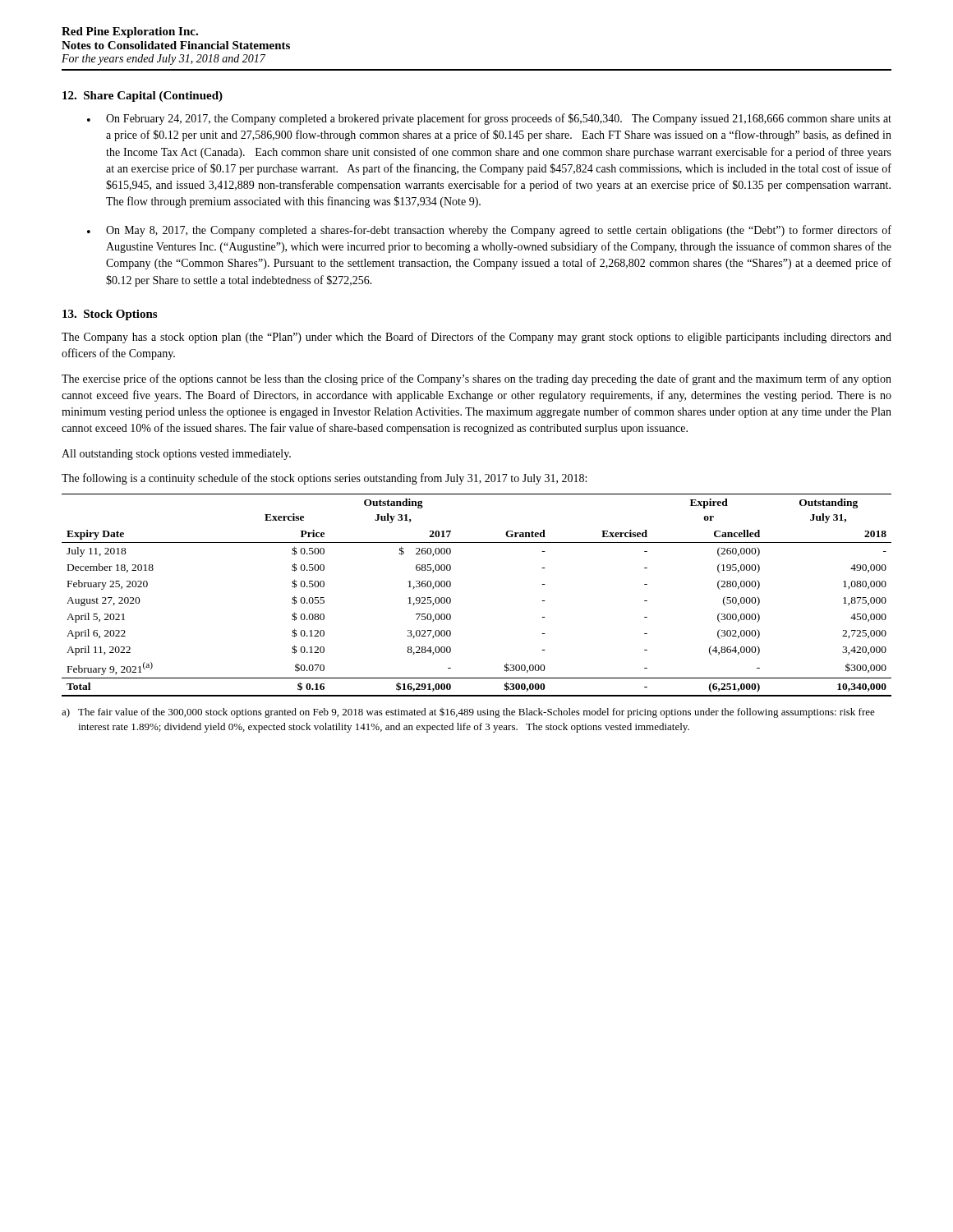Locate the element starting "13. Stock Options"
Viewport: 953px width, 1232px height.
tap(110, 314)
